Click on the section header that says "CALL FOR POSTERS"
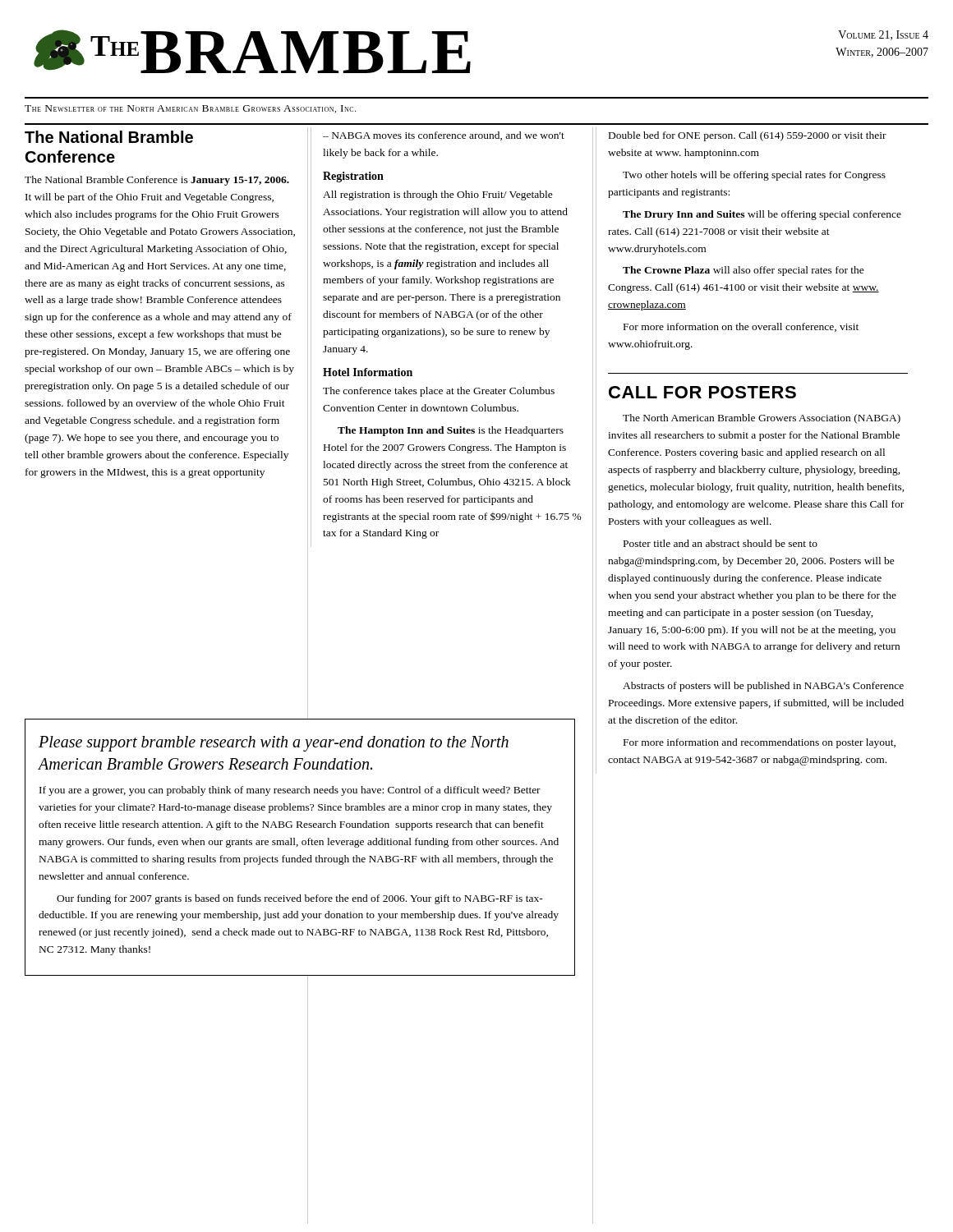The width and height of the screenshot is (953, 1232). (x=758, y=393)
